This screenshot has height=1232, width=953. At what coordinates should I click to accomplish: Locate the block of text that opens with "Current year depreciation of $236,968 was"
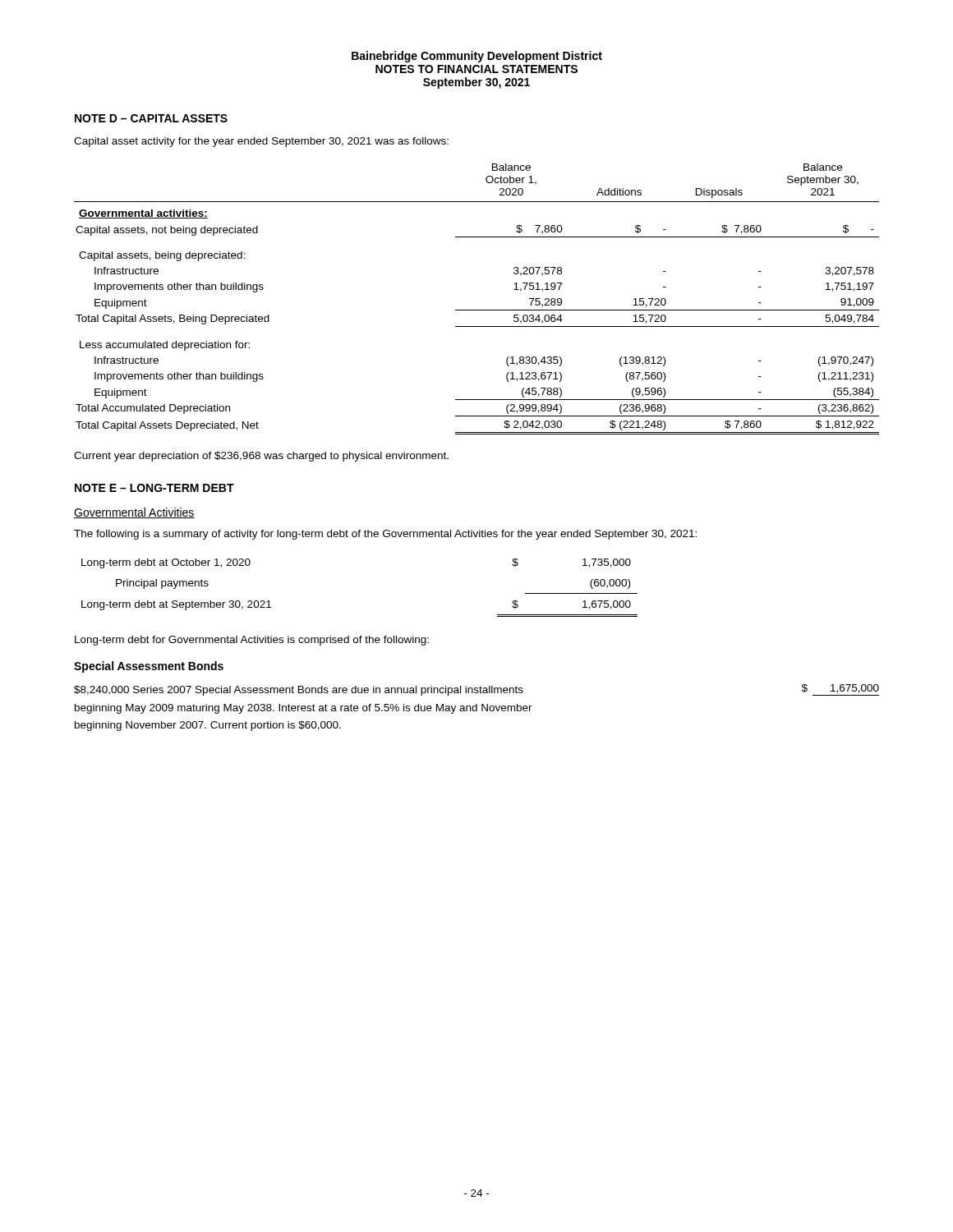click(262, 456)
